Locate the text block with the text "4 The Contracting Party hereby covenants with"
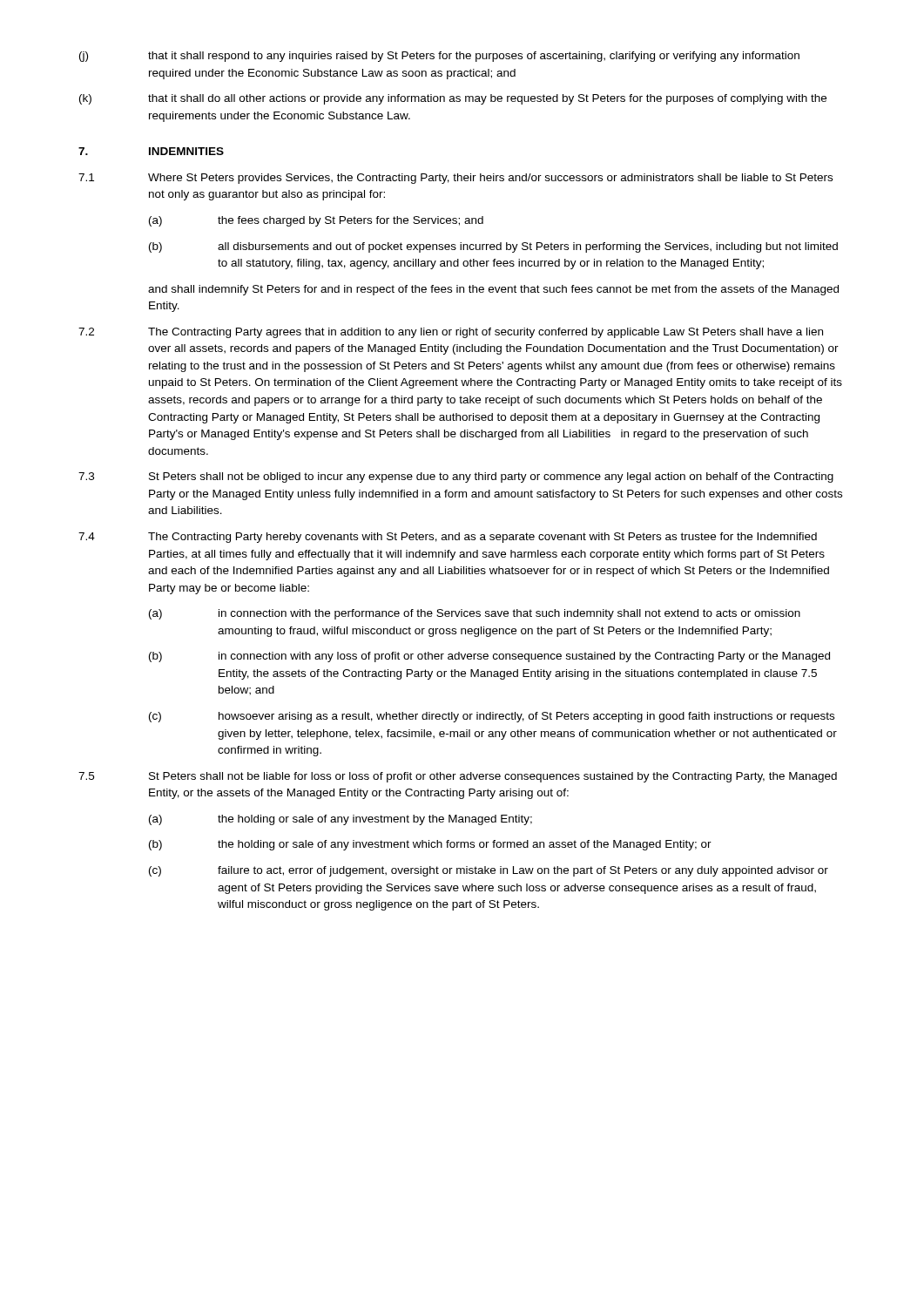Viewport: 924px width, 1307px height. pos(462,562)
